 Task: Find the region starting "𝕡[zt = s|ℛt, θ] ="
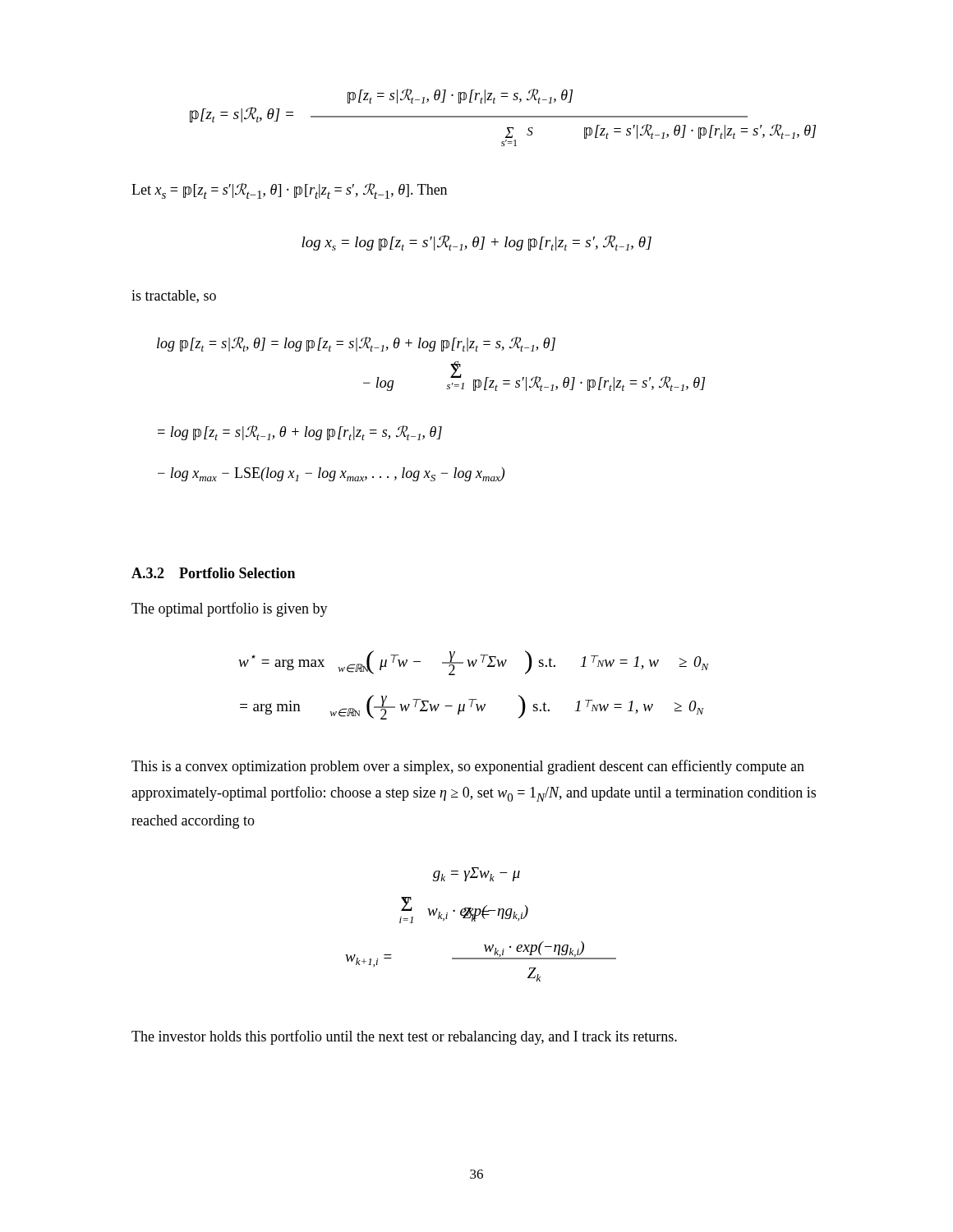503,115
